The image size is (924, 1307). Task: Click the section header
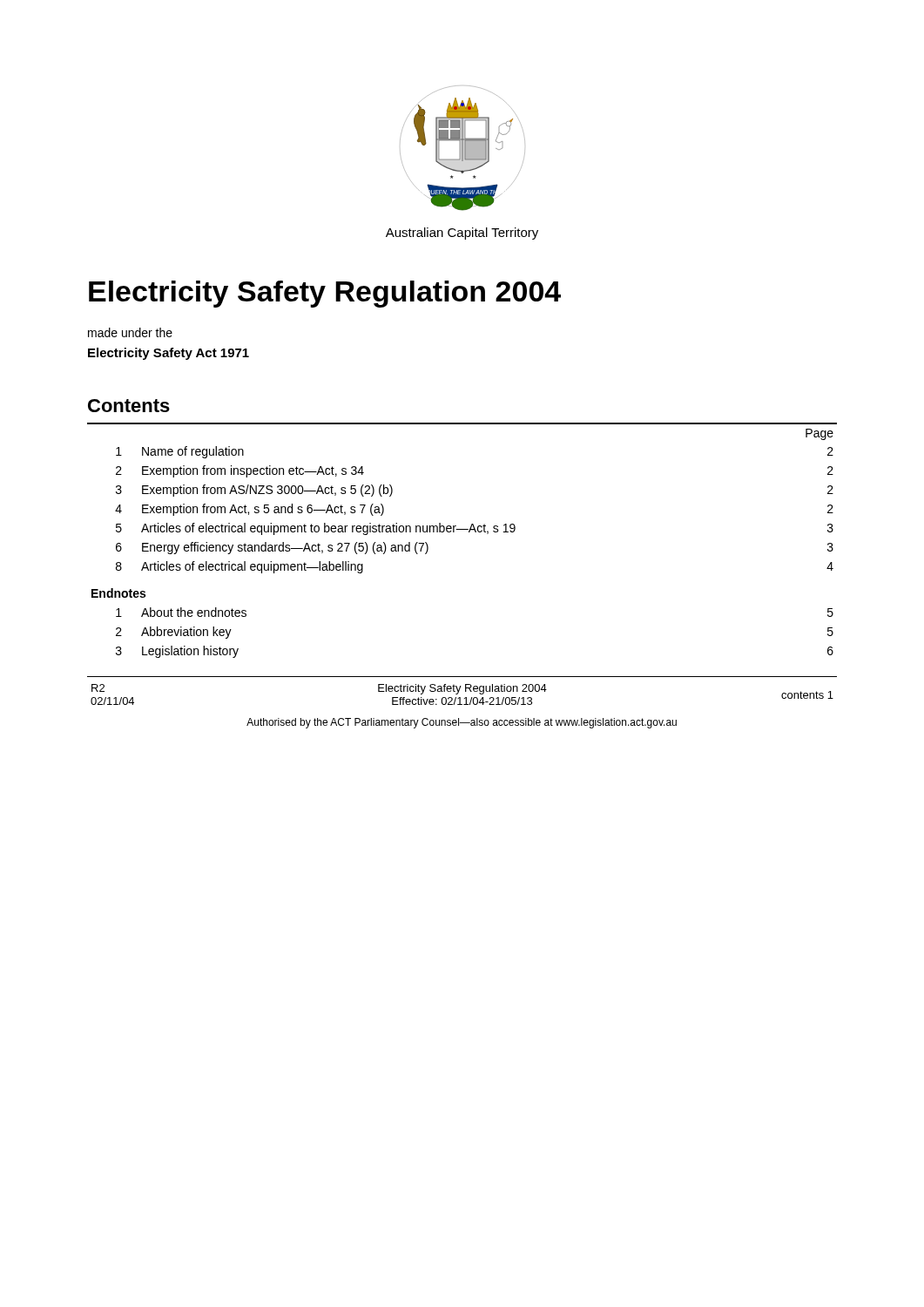[x=129, y=406]
